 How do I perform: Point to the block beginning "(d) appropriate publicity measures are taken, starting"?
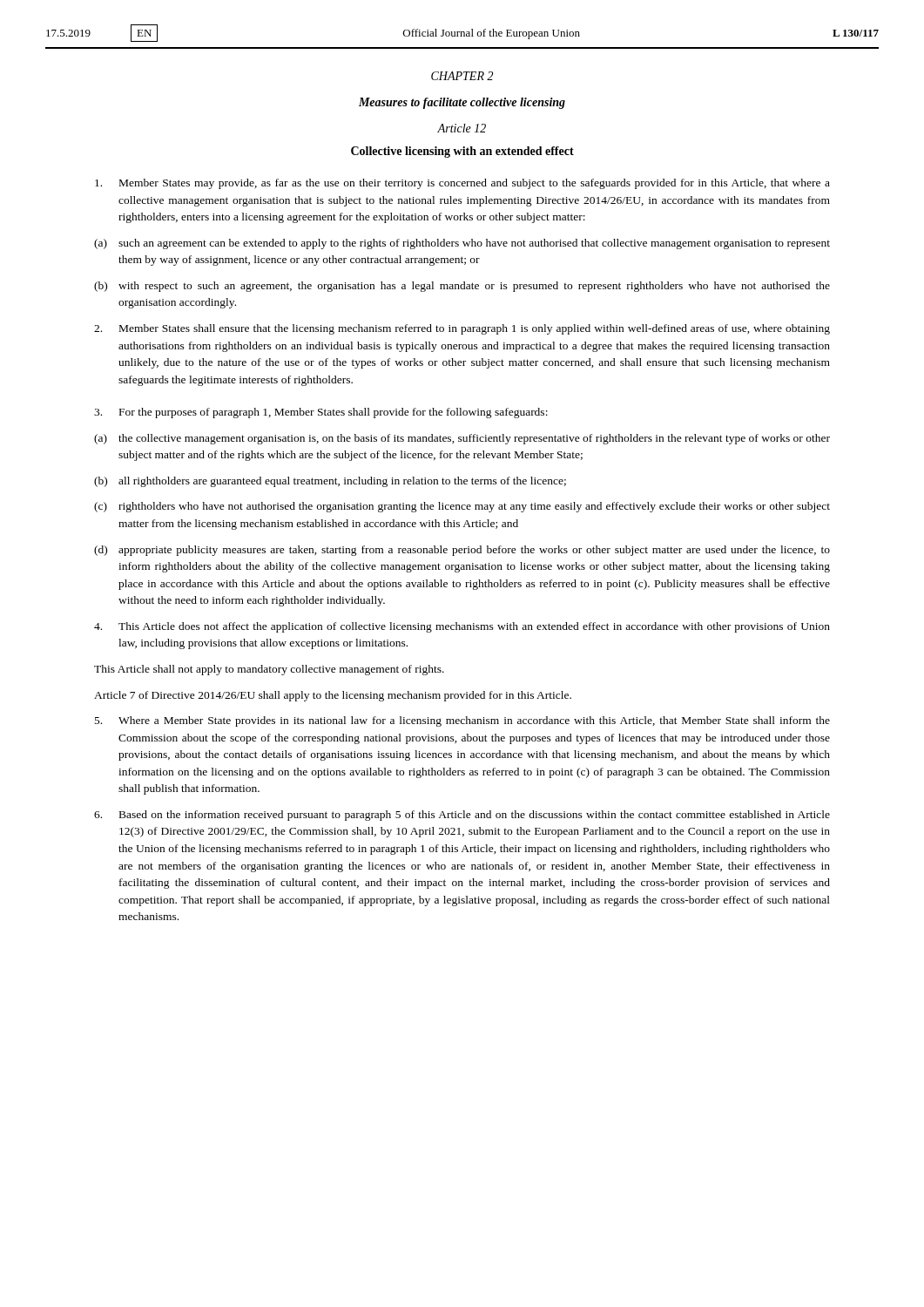coord(462,575)
